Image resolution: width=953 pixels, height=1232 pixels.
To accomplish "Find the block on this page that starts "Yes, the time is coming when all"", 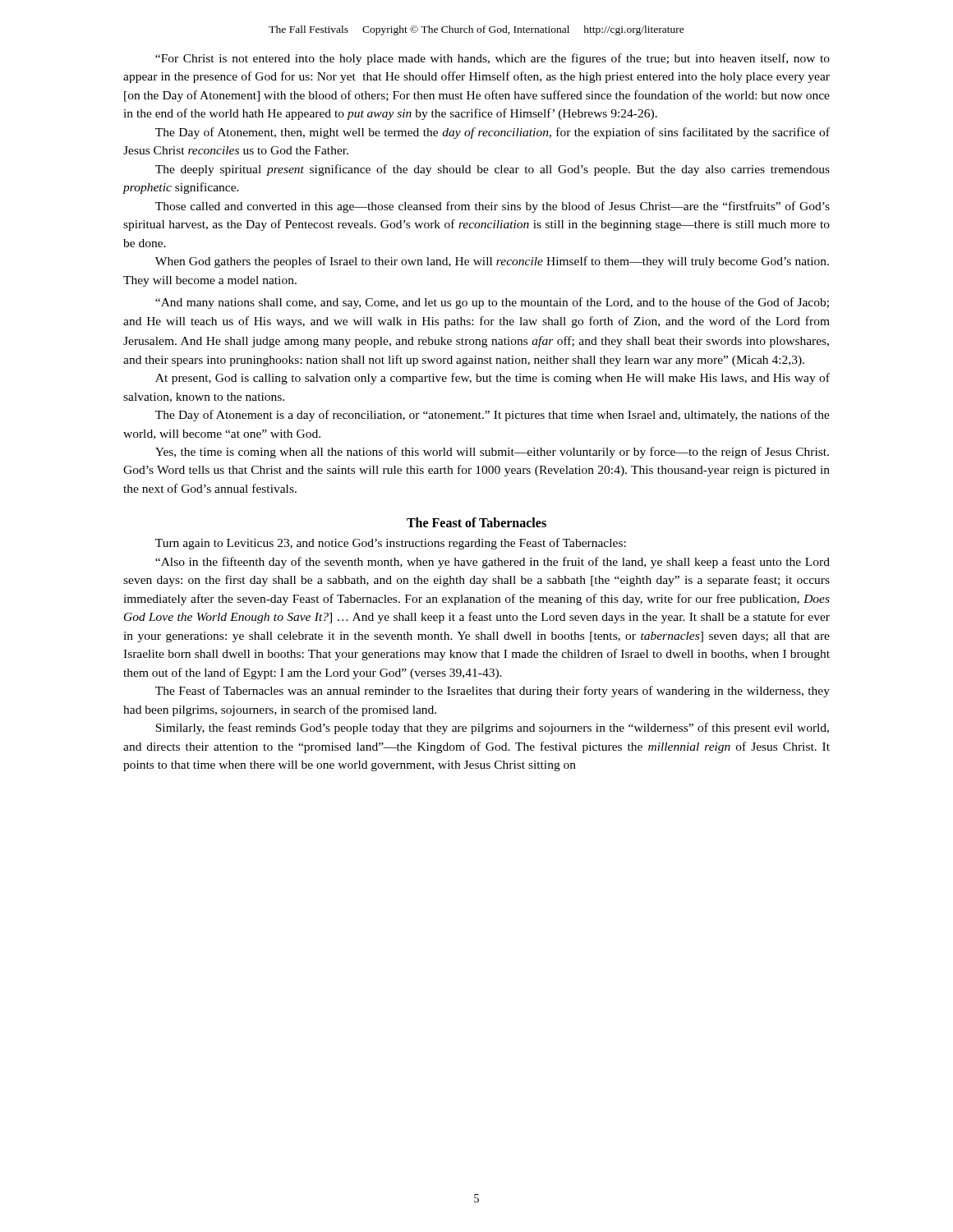I will pos(476,470).
